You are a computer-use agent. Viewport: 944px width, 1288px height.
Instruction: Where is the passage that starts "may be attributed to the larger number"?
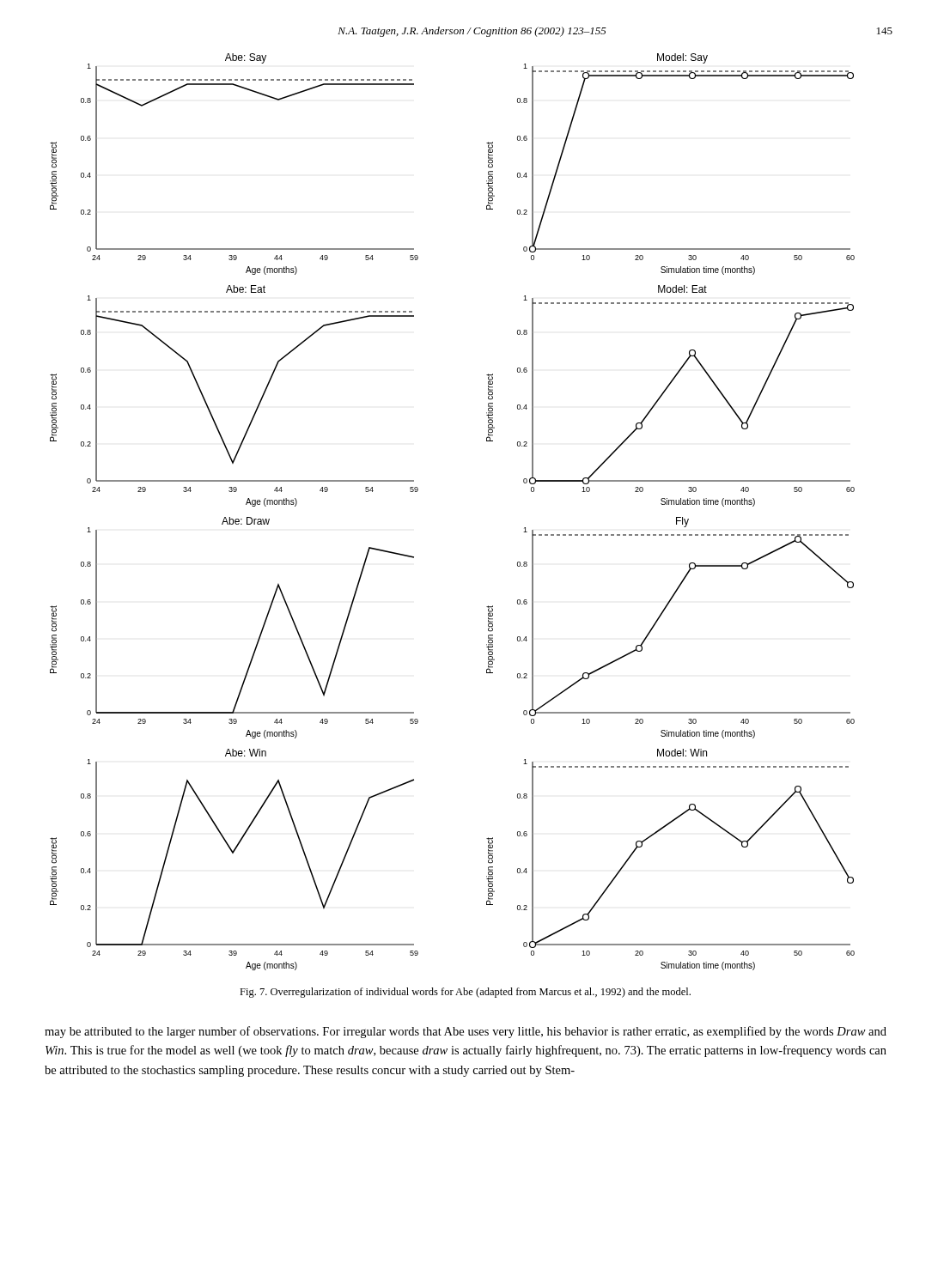coord(466,1051)
